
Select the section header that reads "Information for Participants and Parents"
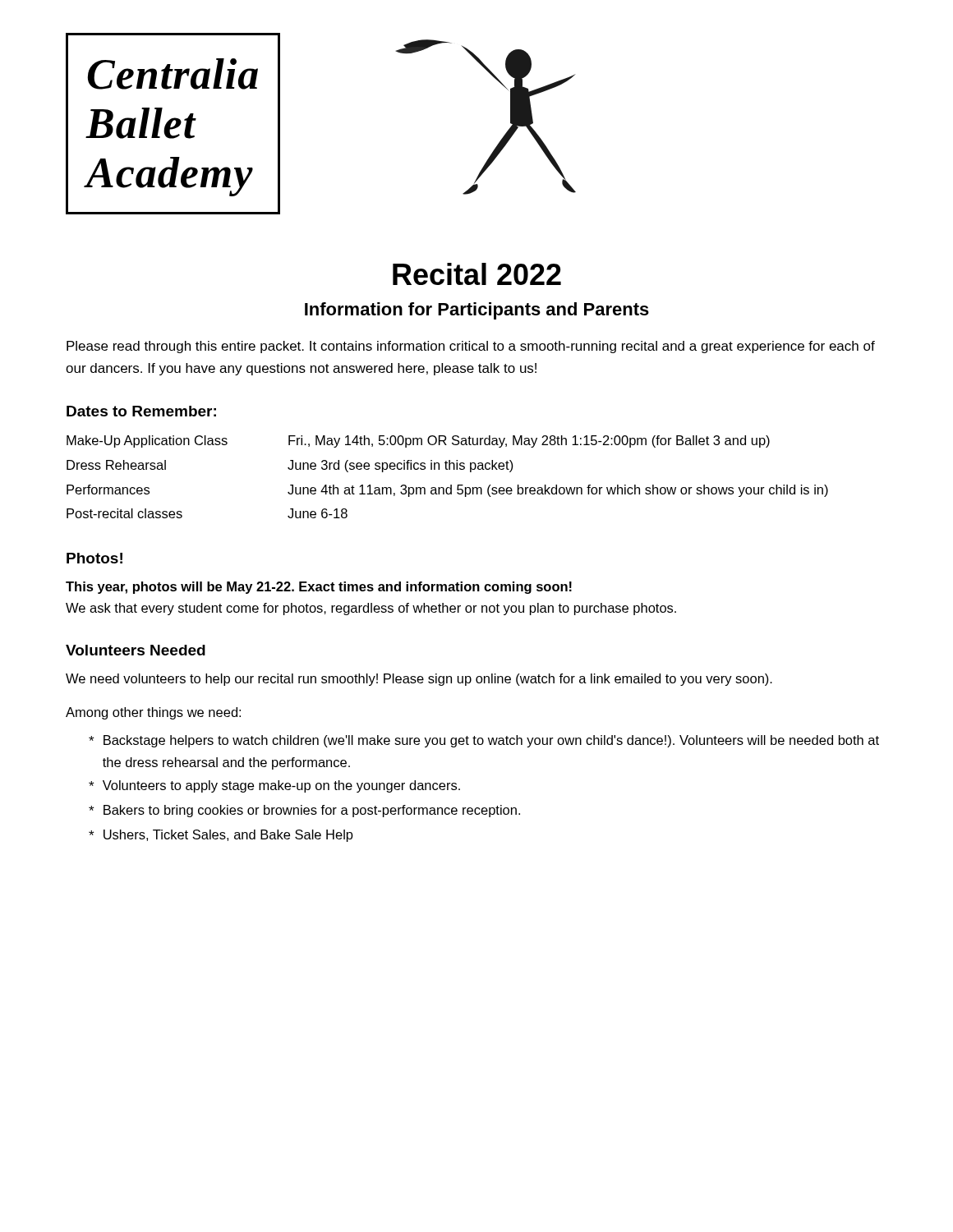[476, 309]
